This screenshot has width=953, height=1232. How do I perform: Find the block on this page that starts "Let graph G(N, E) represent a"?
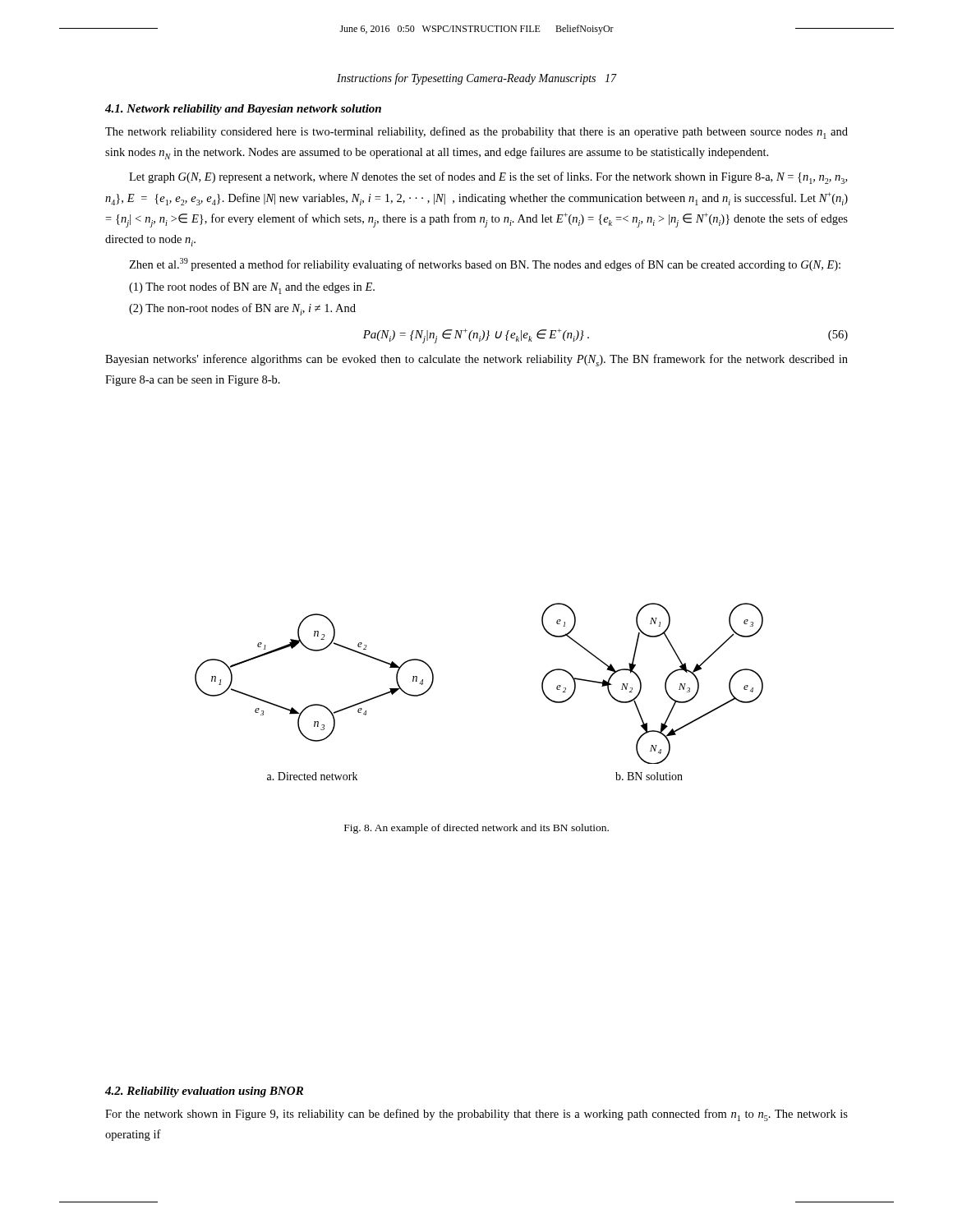tap(476, 209)
